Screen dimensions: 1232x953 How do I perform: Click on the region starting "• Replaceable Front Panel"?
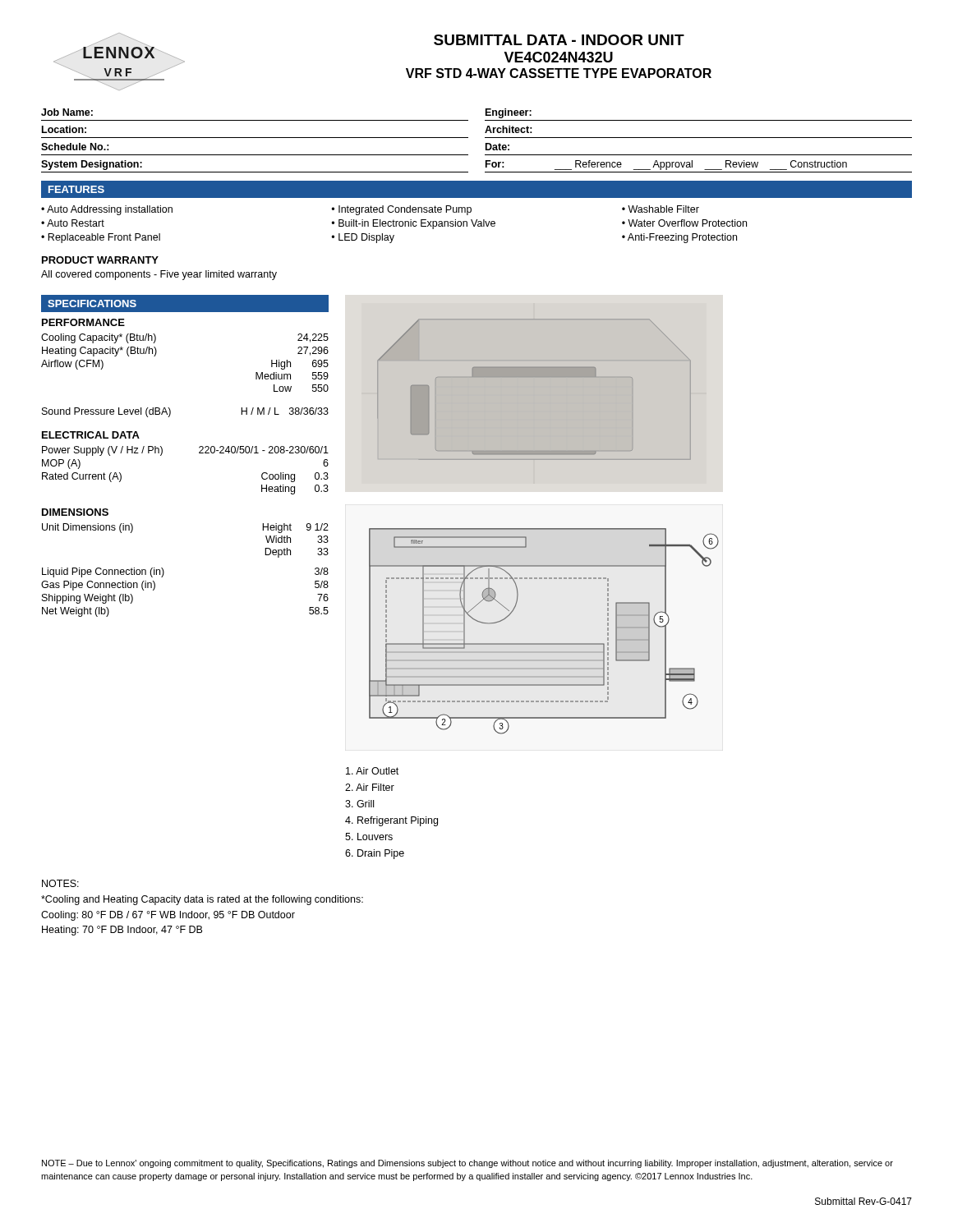[x=101, y=237]
